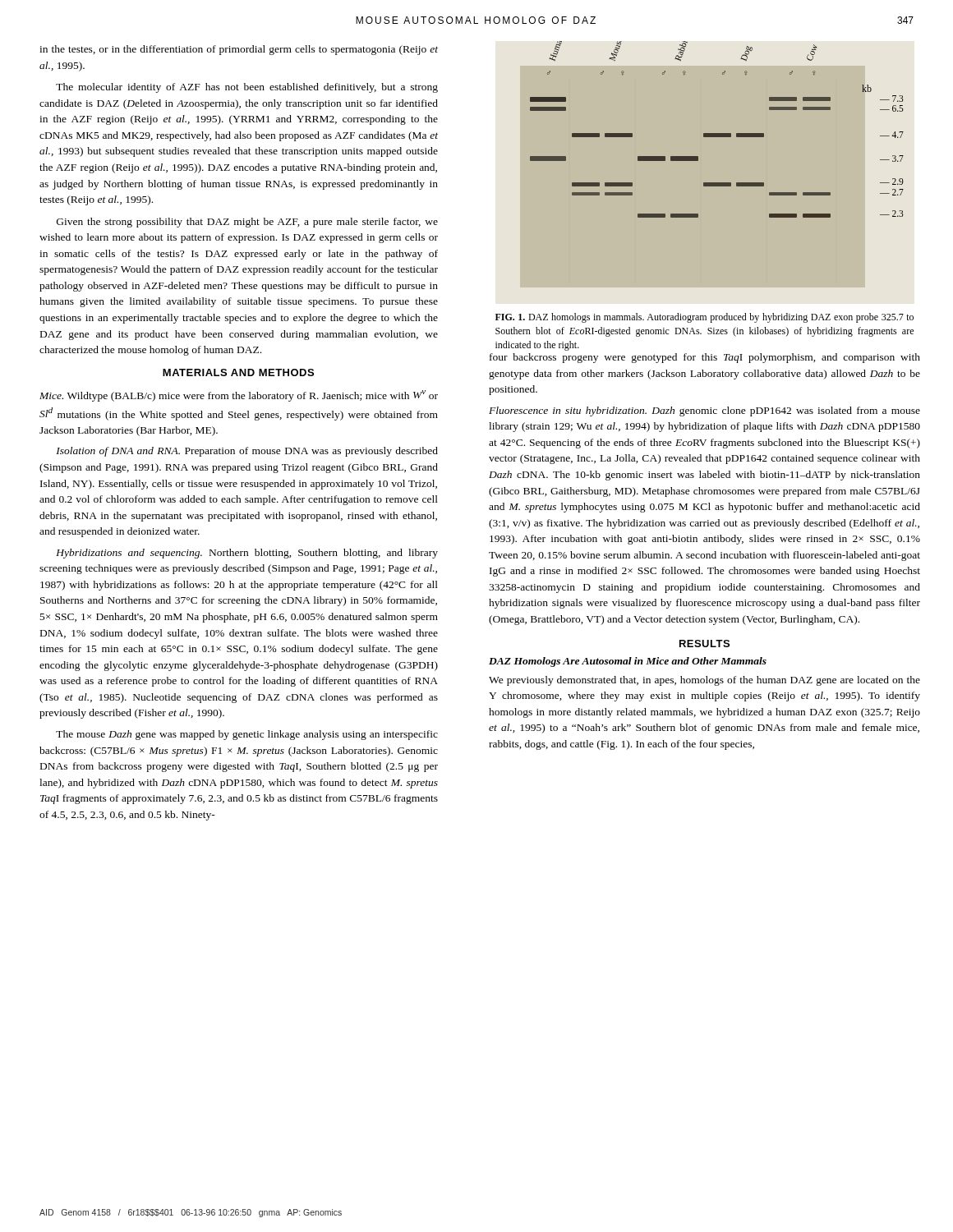Where is the passage that starts "Mice. Wildtype (BALB/c) mice were from the laboratory"?

(239, 603)
